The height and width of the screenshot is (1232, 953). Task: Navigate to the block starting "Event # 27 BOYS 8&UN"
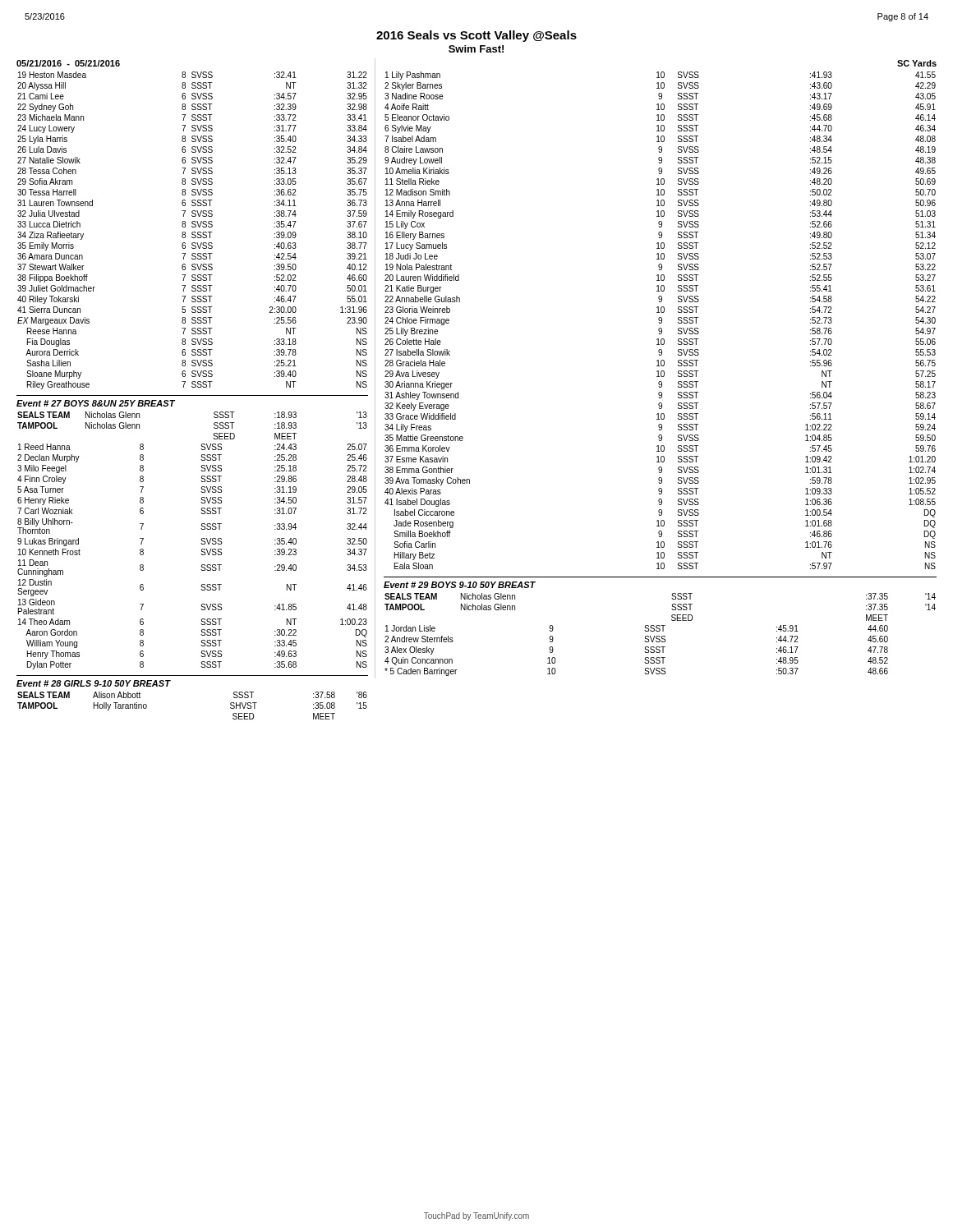(95, 403)
